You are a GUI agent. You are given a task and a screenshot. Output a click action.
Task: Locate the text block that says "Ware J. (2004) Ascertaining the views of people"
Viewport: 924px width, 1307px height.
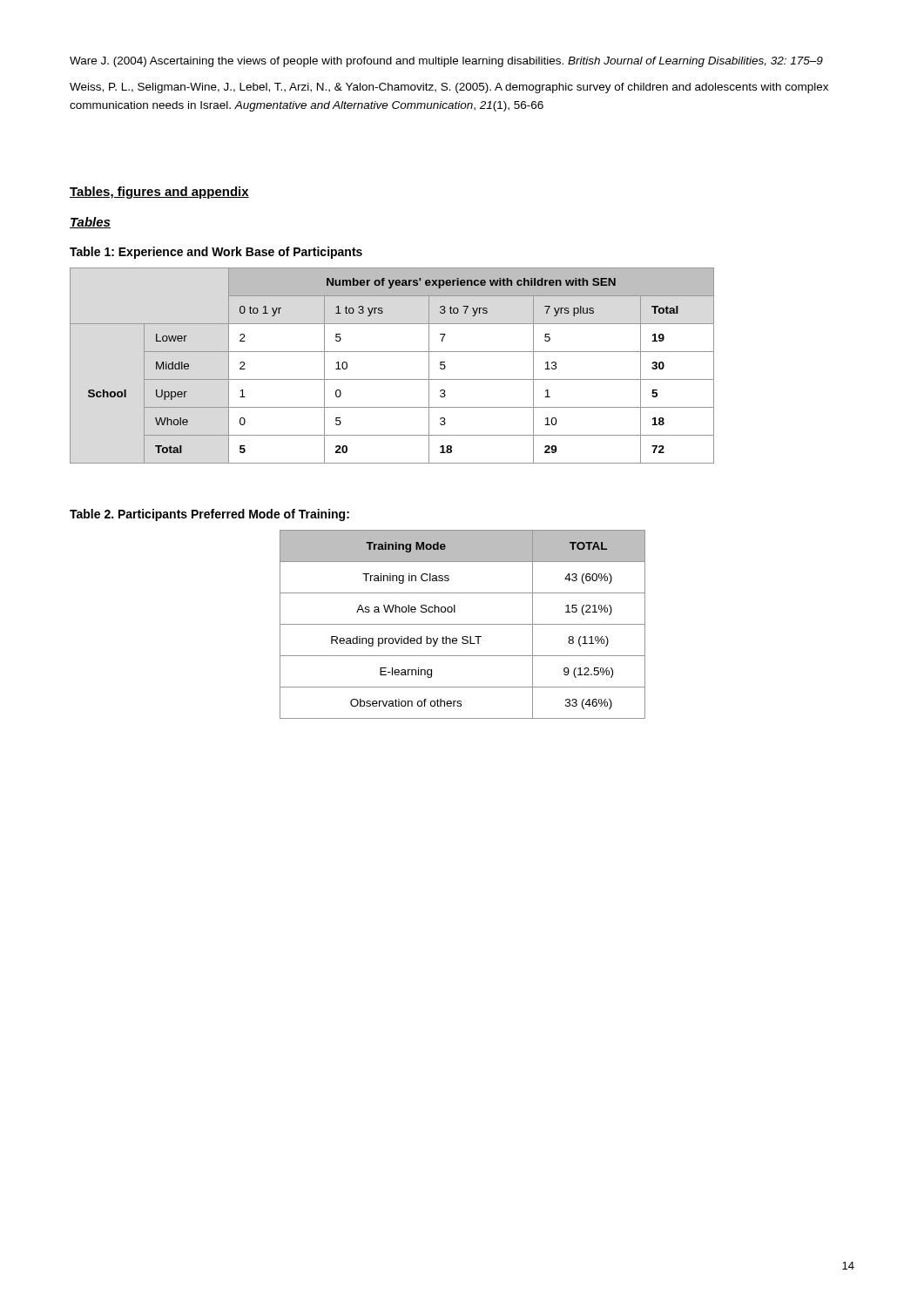pyautogui.click(x=446, y=61)
